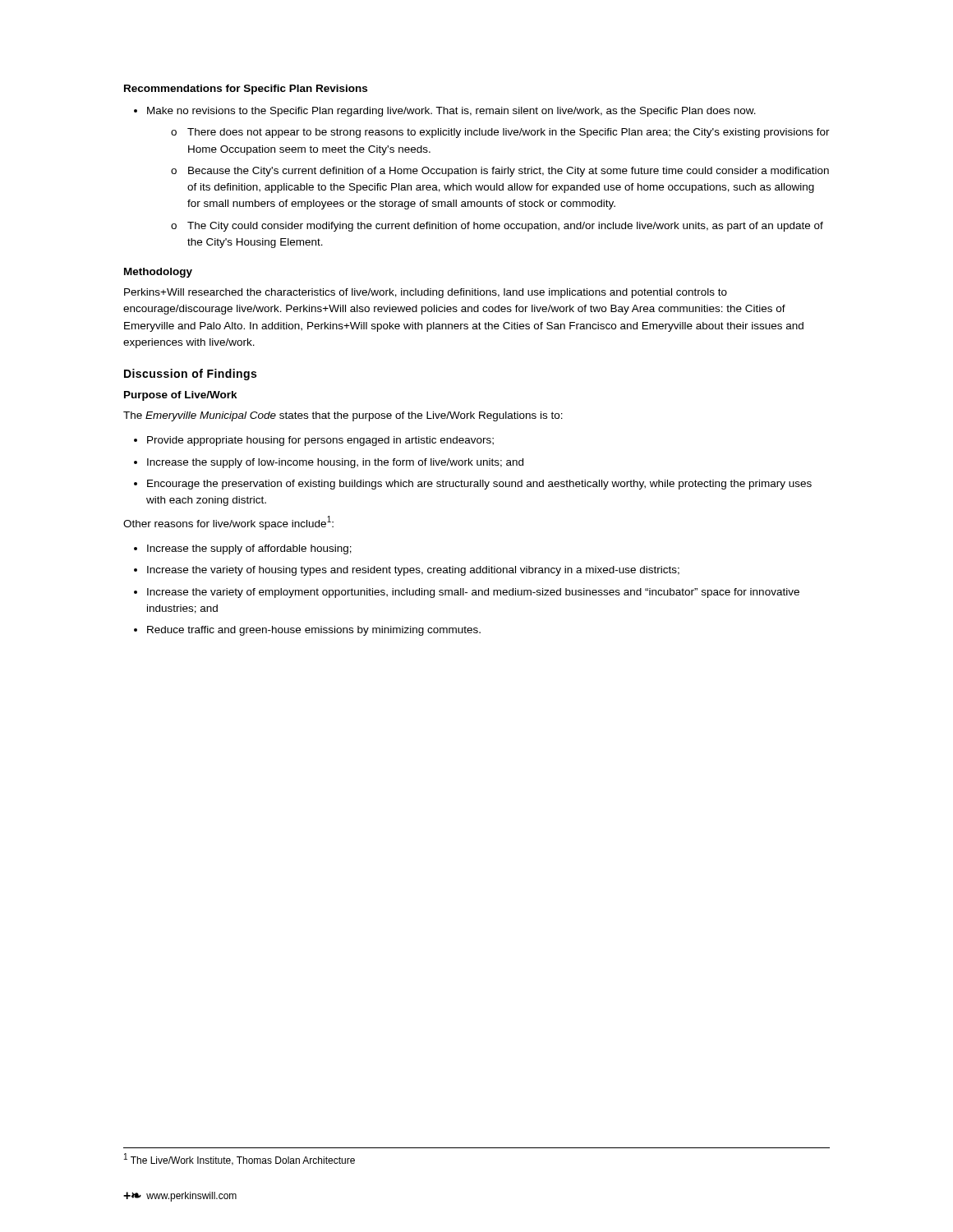This screenshot has height=1232, width=953.
Task: Point to "Purpose of Live/Work"
Action: (x=180, y=395)
